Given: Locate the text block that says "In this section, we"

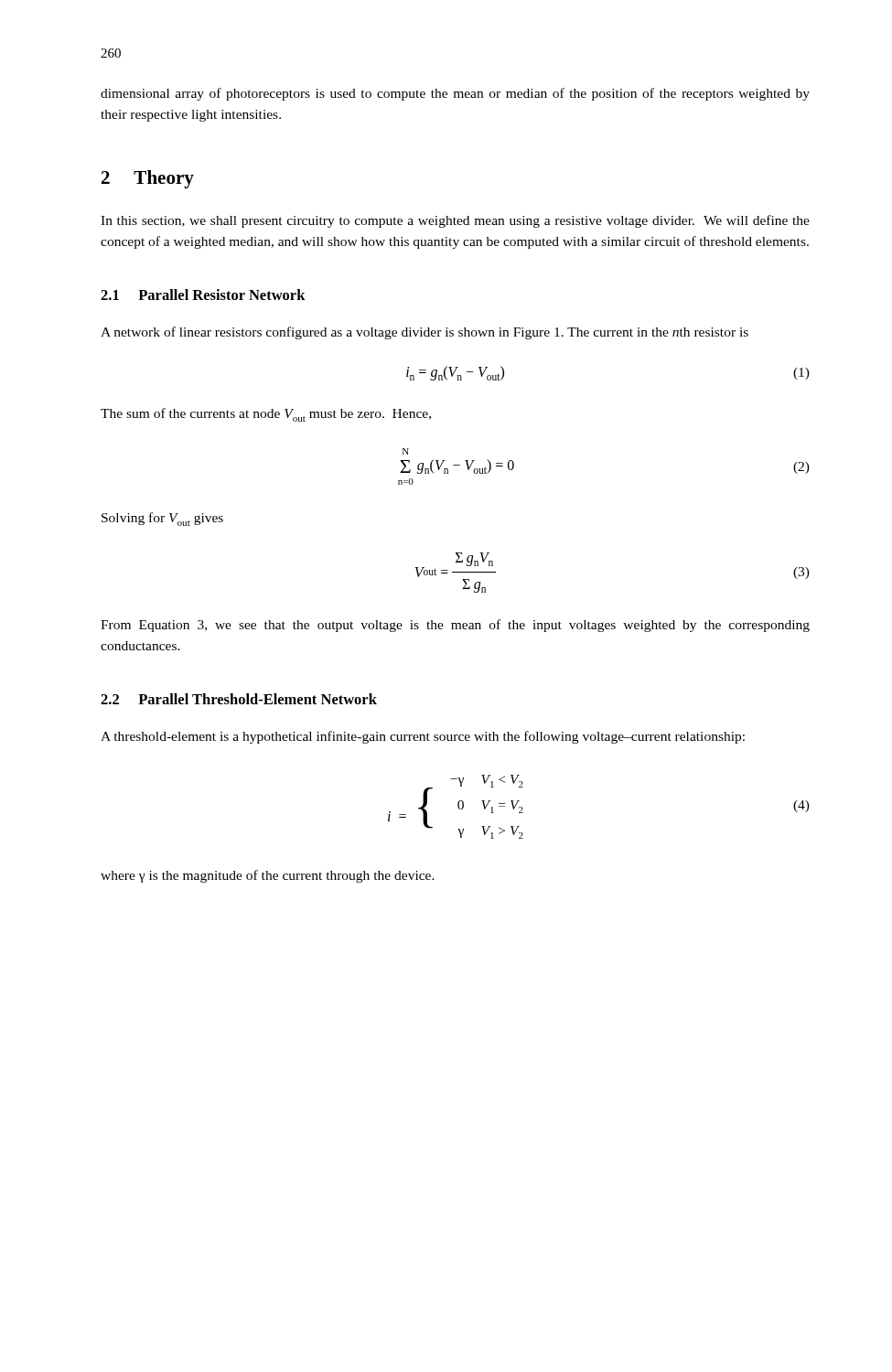Looking at the screenshot, I should coord(455,231).
